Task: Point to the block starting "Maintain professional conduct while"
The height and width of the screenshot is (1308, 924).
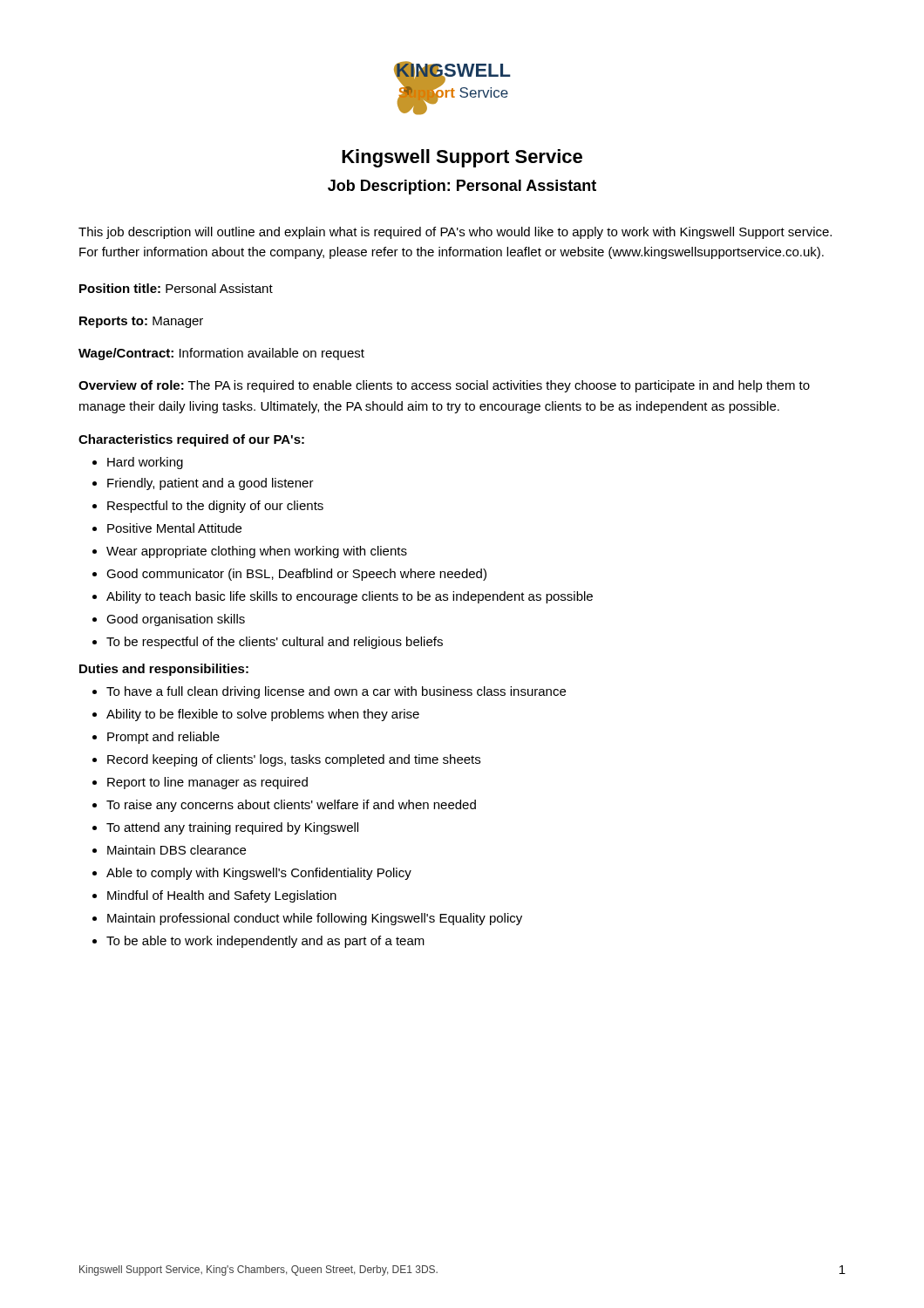Action: 314,918
